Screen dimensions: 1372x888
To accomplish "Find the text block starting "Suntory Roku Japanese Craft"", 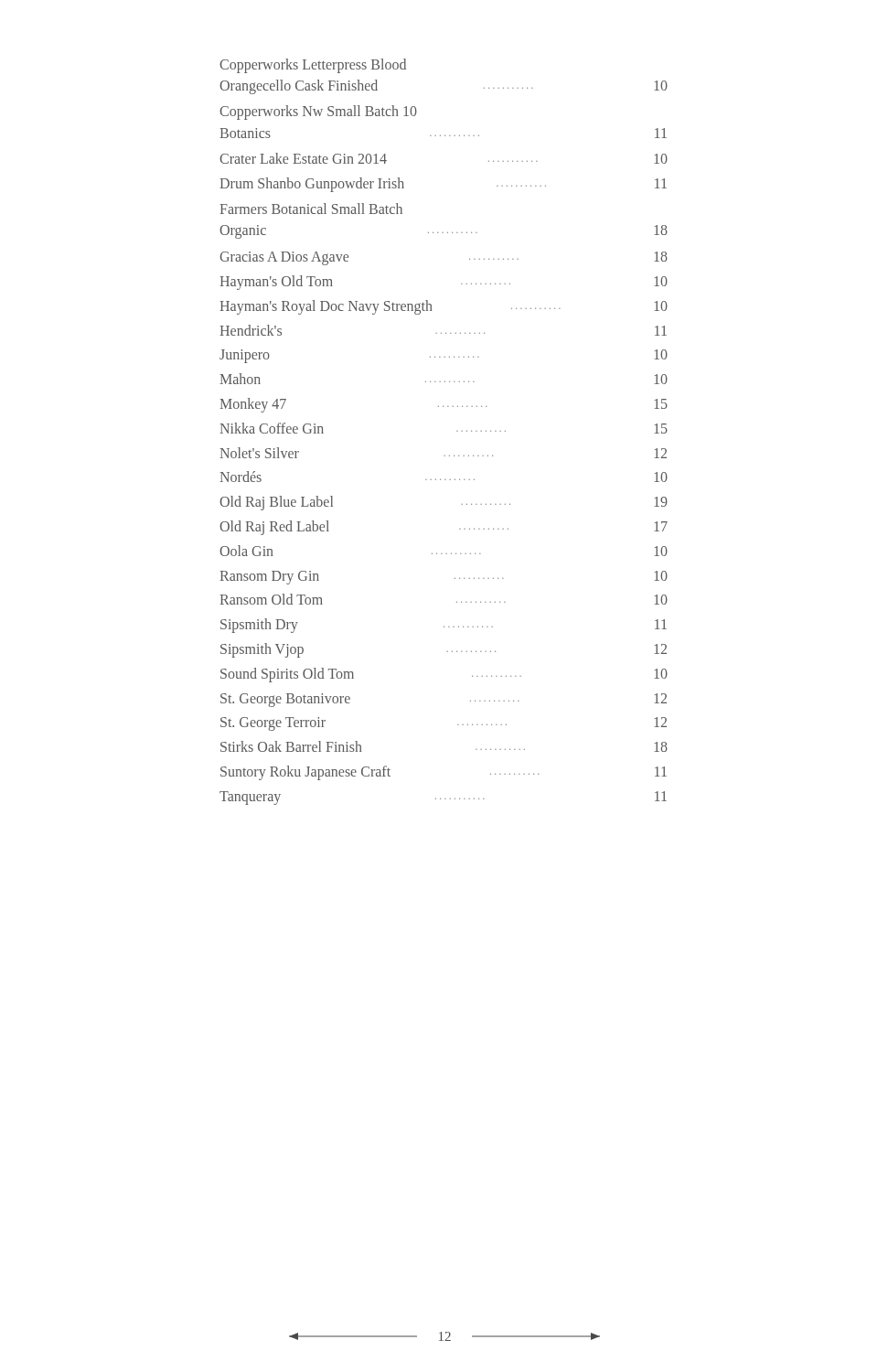I will tap(308, 772).
